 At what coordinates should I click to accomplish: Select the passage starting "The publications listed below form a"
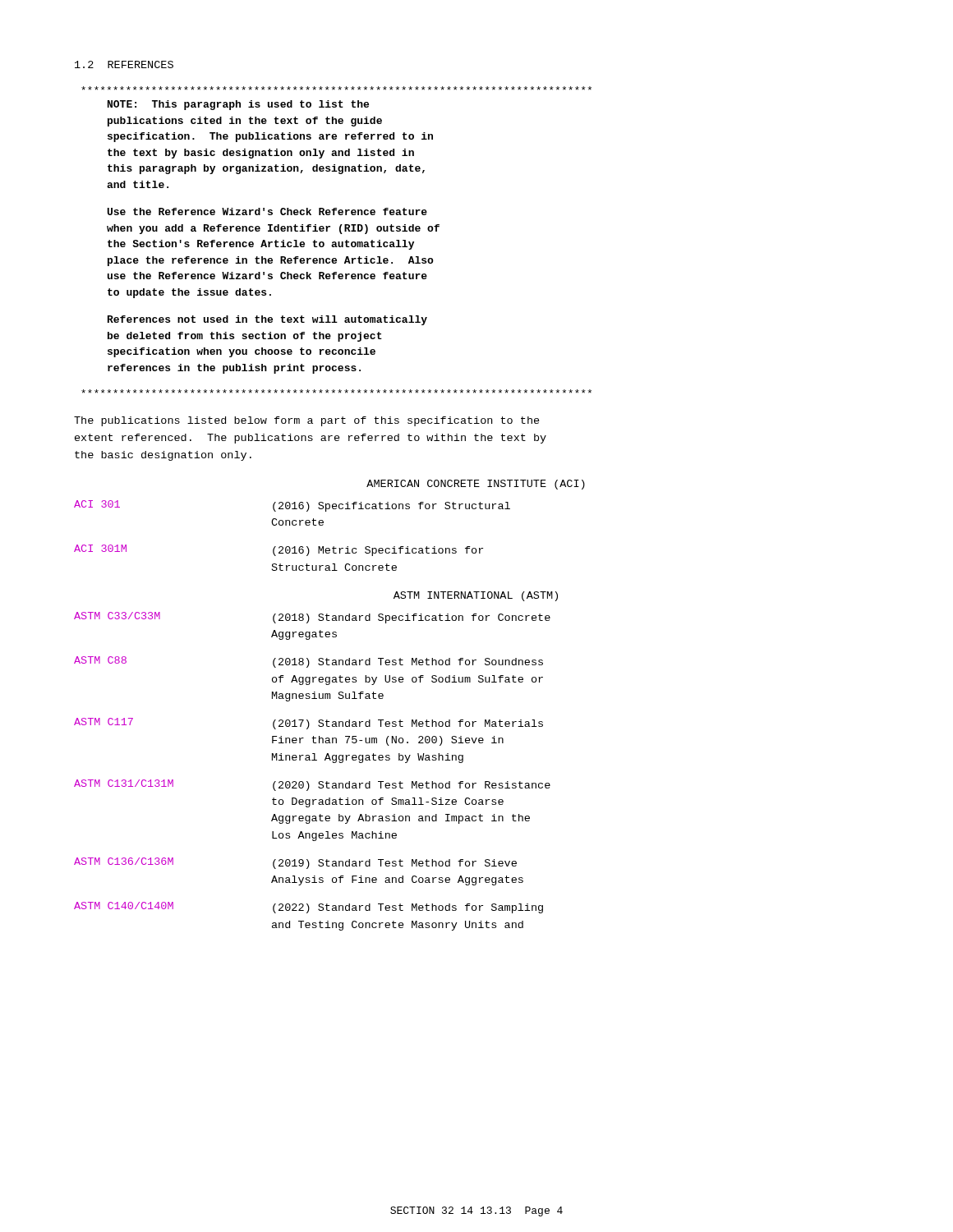pyautogui.click(x=310, y=438)
